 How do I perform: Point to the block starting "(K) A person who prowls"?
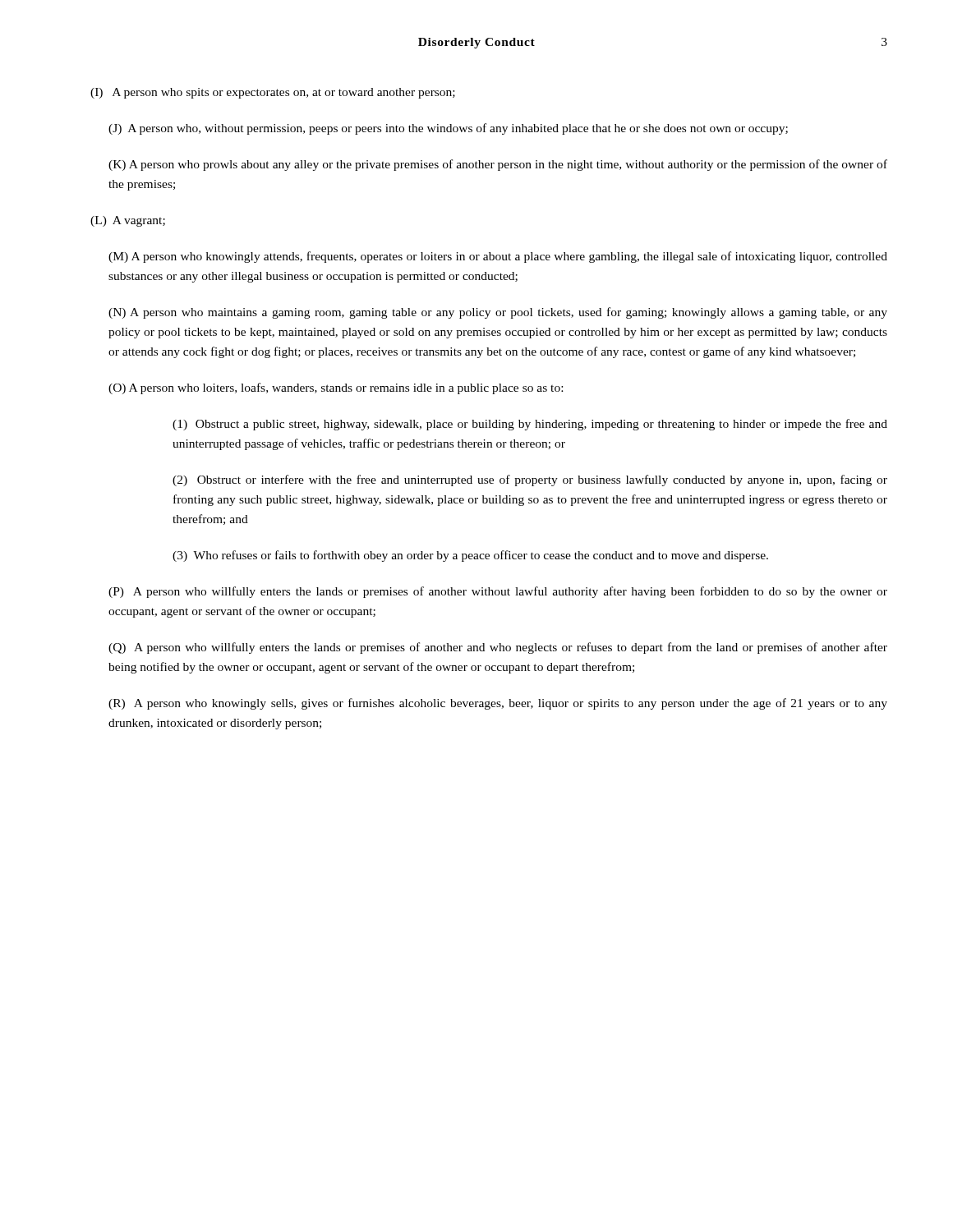point(498,174)
